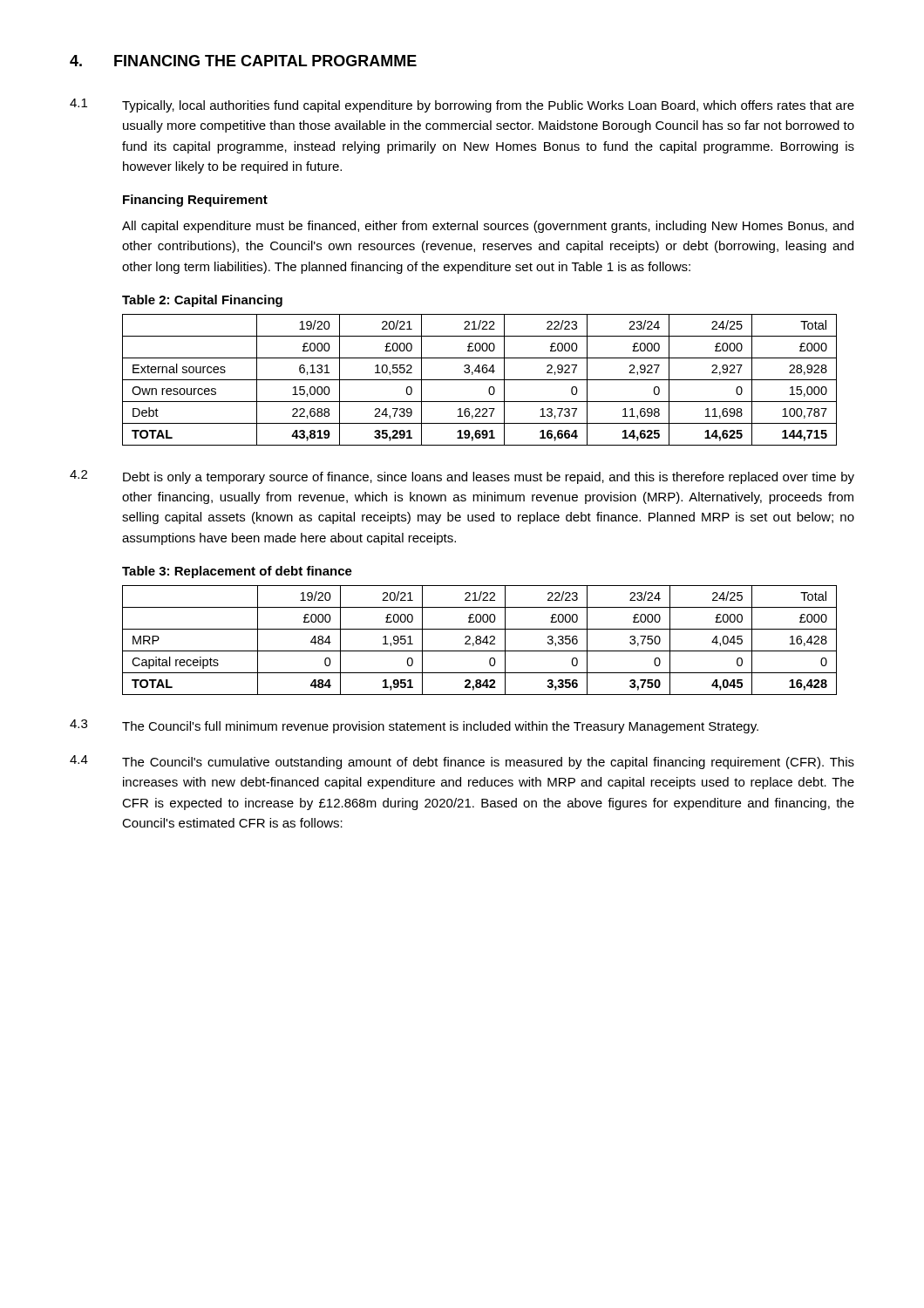Viewport: 924px width, 1308px height.
Task: Locate the section header that reads "4. FINANCING THE"
Action: [x=243, y=61]
